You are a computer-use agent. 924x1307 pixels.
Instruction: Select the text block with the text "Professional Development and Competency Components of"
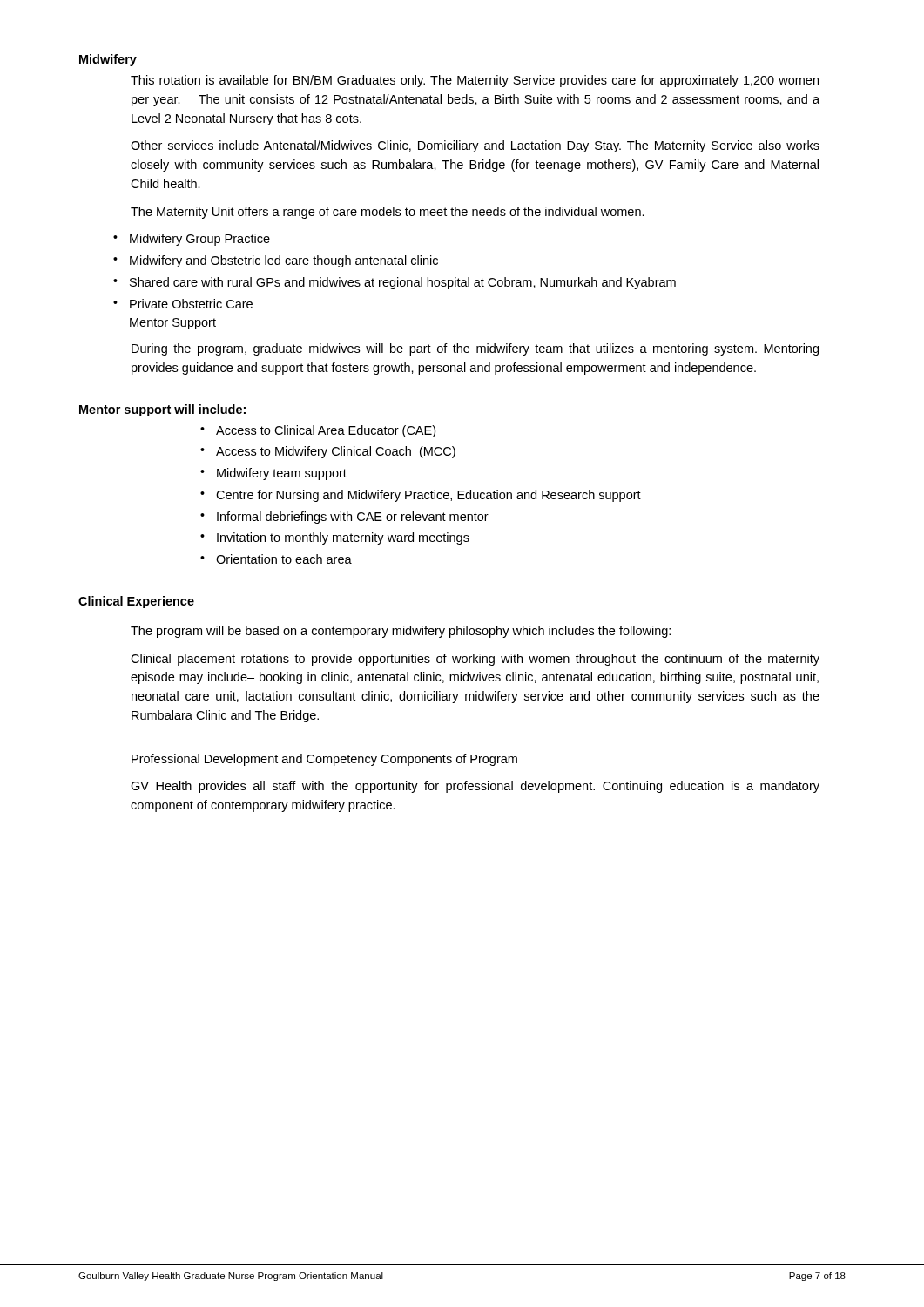point(324,759)
